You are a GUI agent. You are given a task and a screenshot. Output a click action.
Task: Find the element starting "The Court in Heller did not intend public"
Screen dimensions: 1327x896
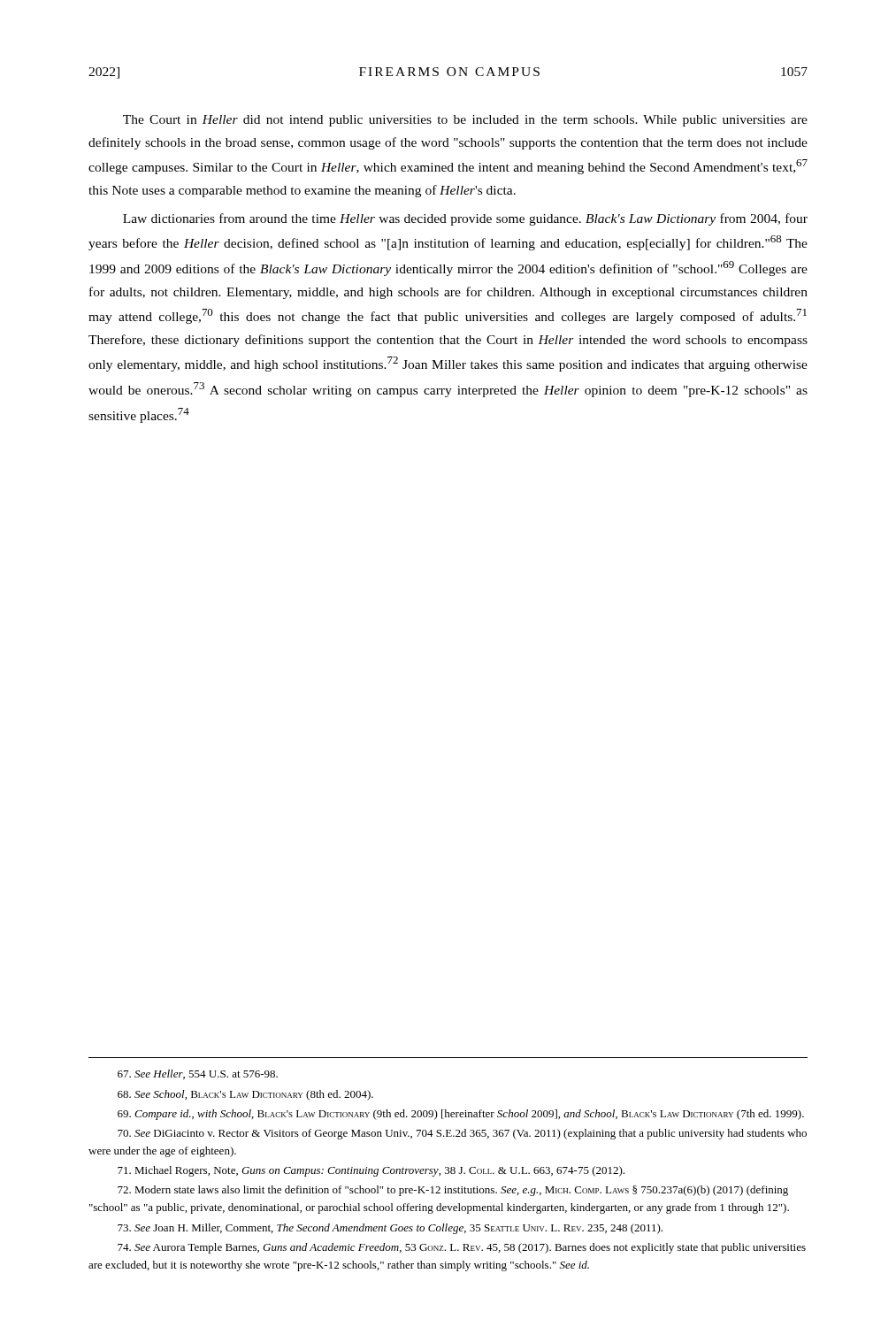(448, 267)
